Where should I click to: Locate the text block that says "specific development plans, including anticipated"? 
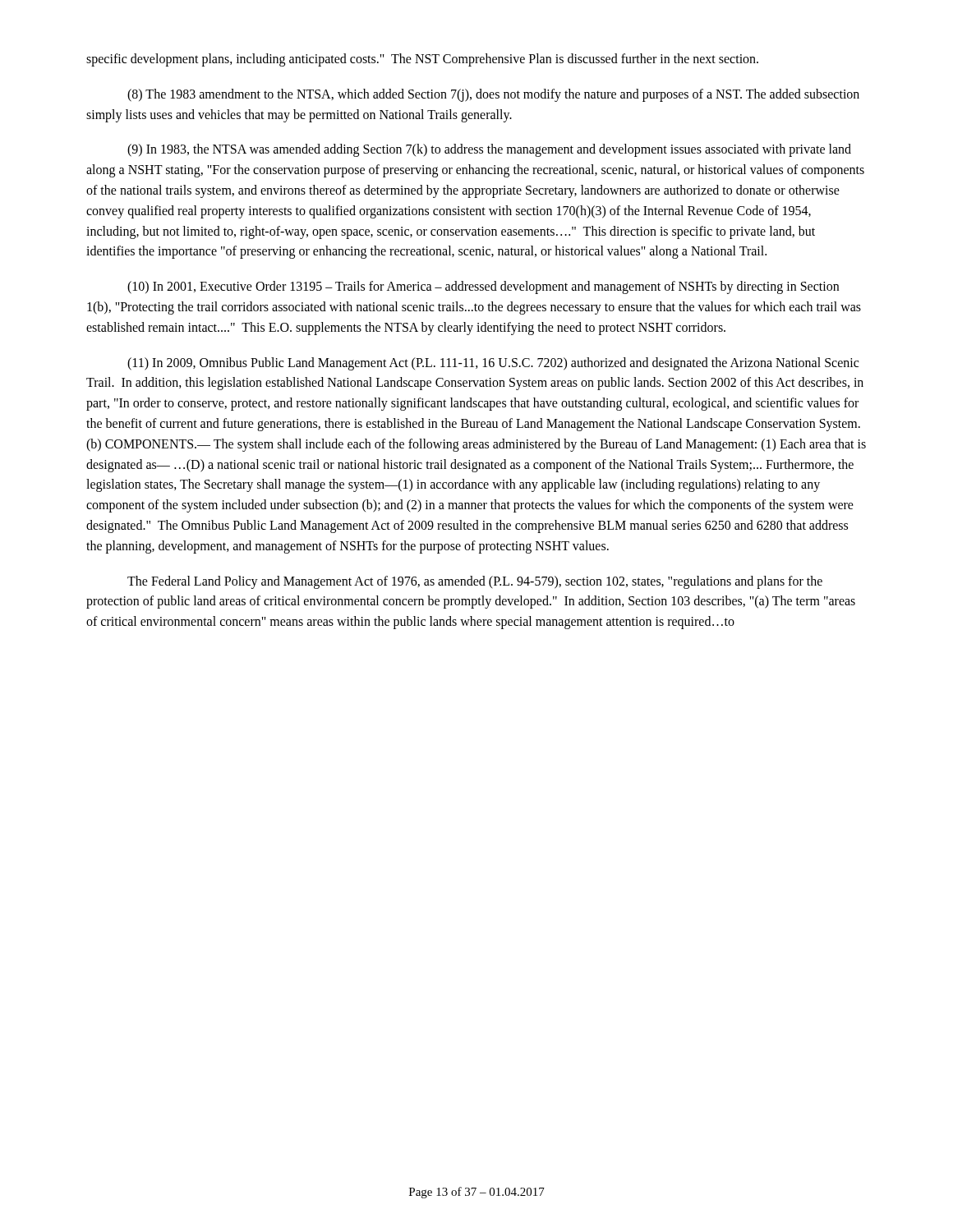point(423,59)
